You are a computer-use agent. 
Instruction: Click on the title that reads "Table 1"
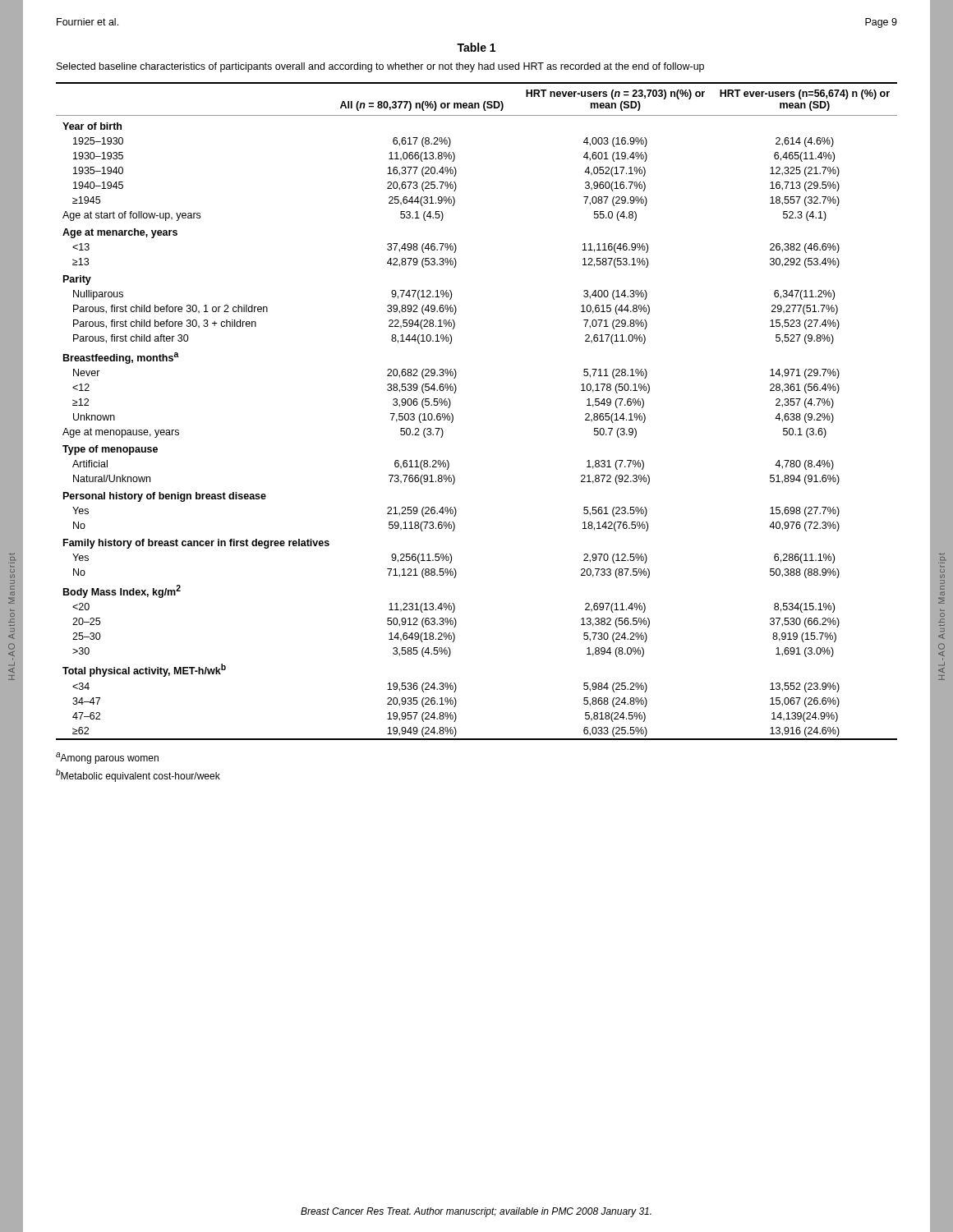coord(476,48)
